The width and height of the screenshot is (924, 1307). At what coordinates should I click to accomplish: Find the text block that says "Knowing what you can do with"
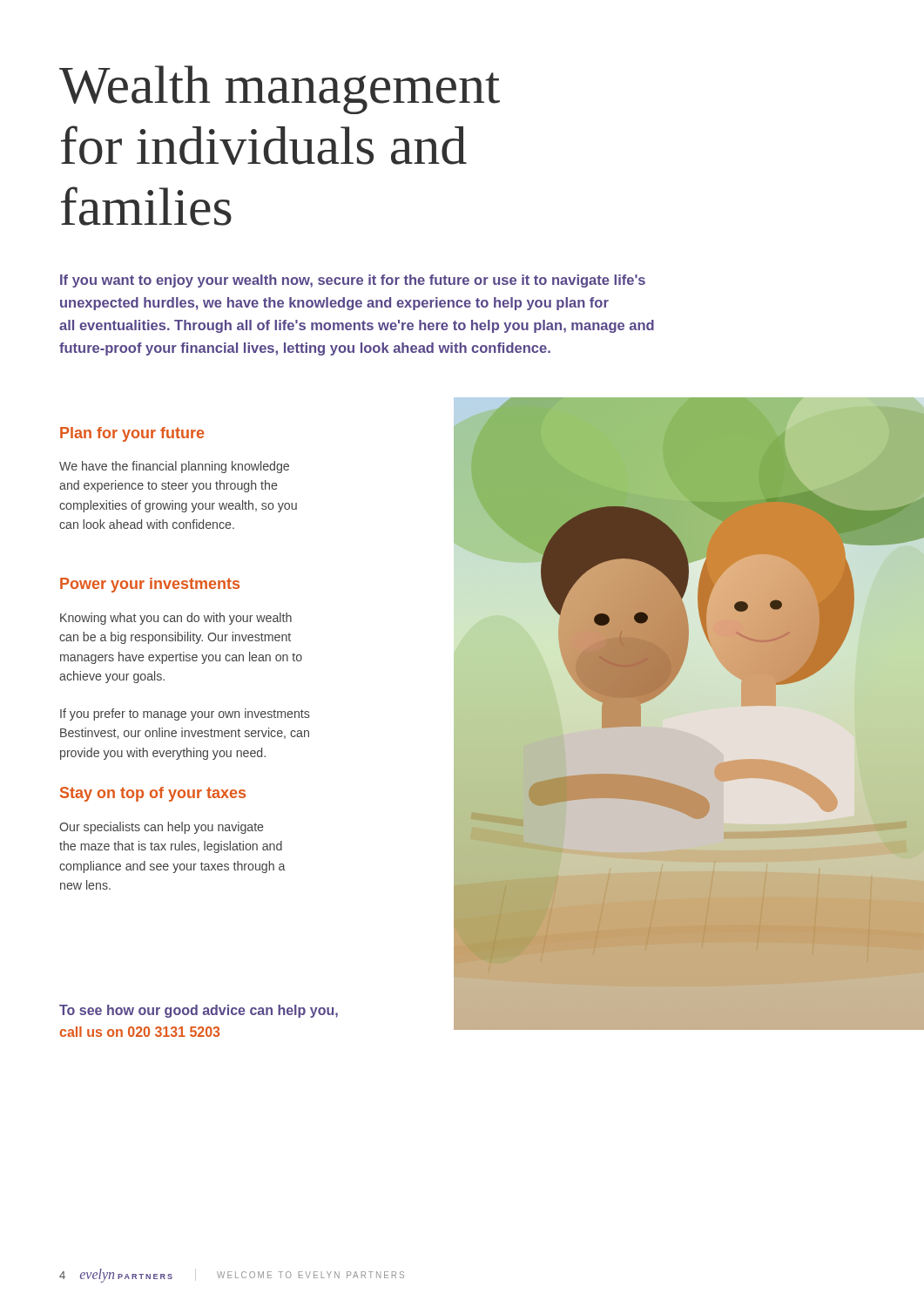176,619
